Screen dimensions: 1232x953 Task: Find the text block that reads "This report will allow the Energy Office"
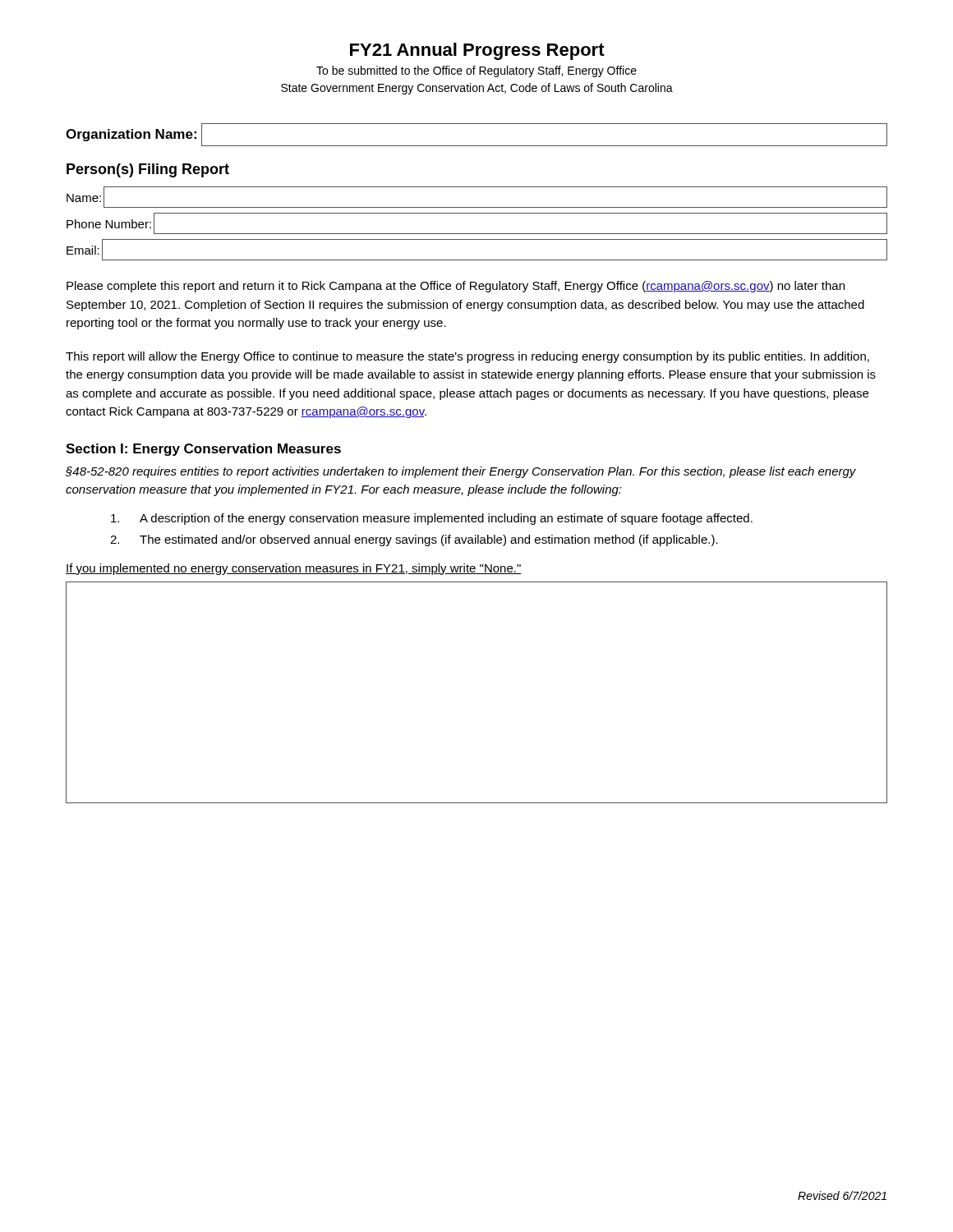click(x=471, y=383)
